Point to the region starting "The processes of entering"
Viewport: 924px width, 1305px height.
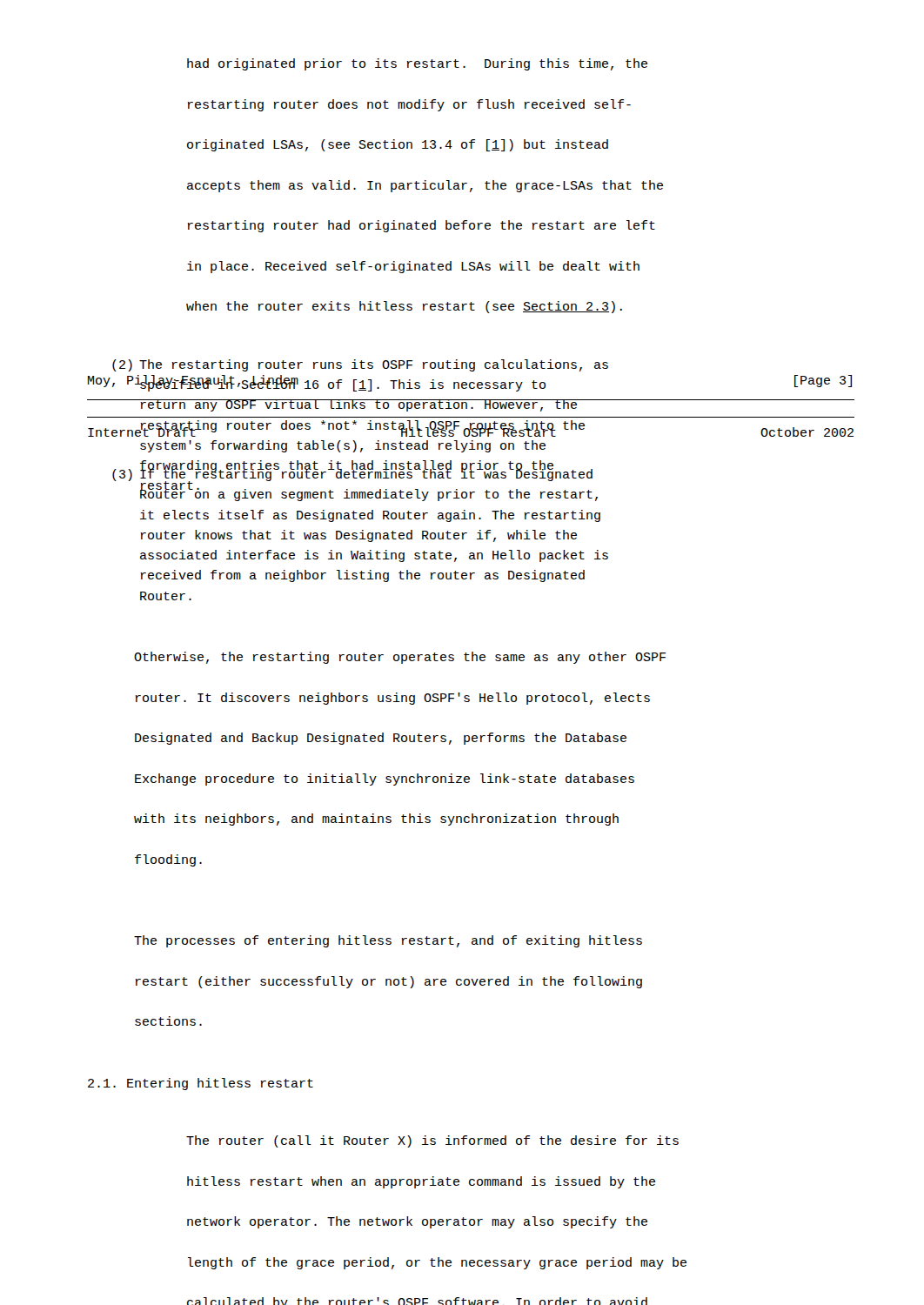pyautogui.click(x=365, y=993)
